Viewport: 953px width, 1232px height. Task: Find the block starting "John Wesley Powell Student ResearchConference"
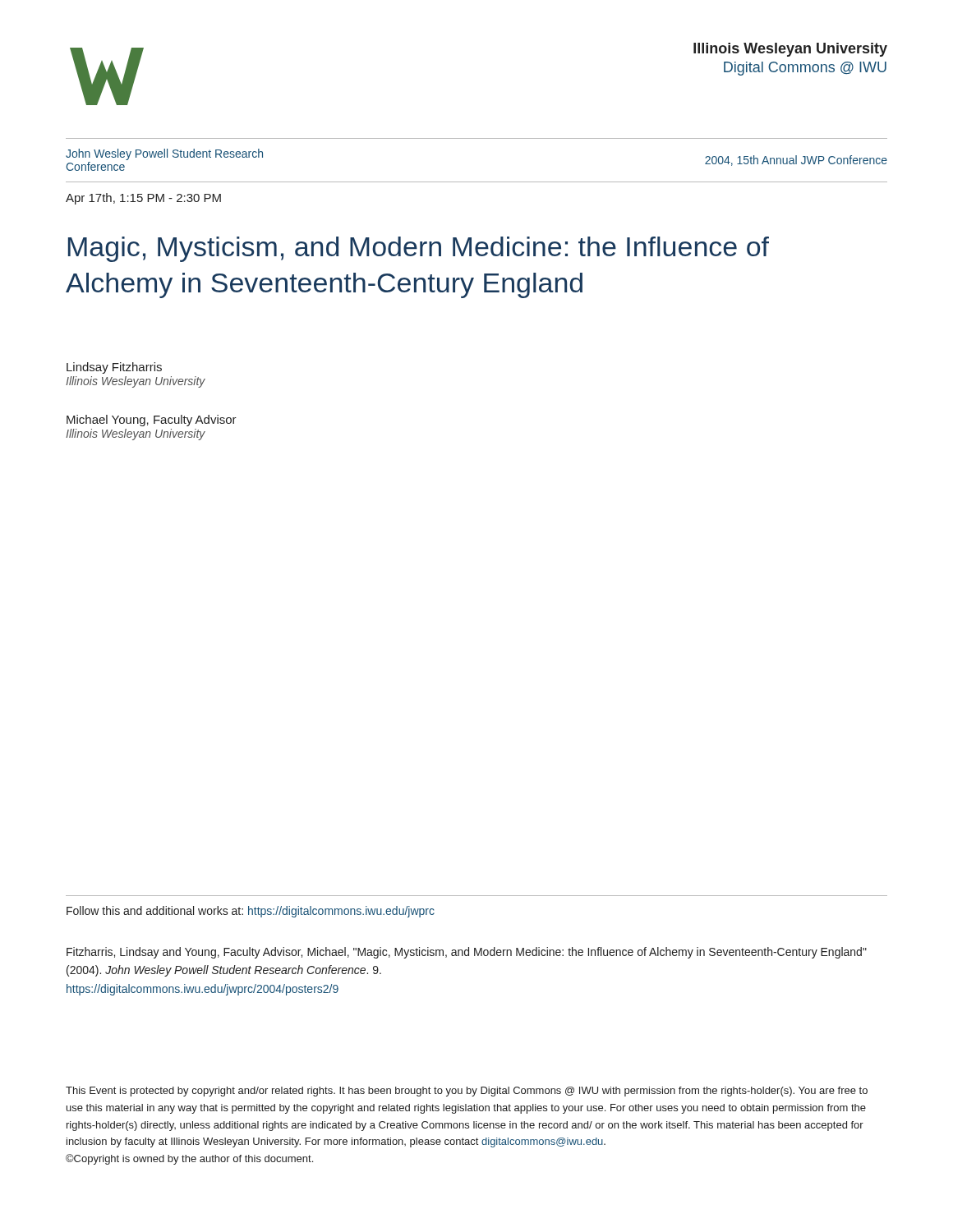[x=165, y=160]
